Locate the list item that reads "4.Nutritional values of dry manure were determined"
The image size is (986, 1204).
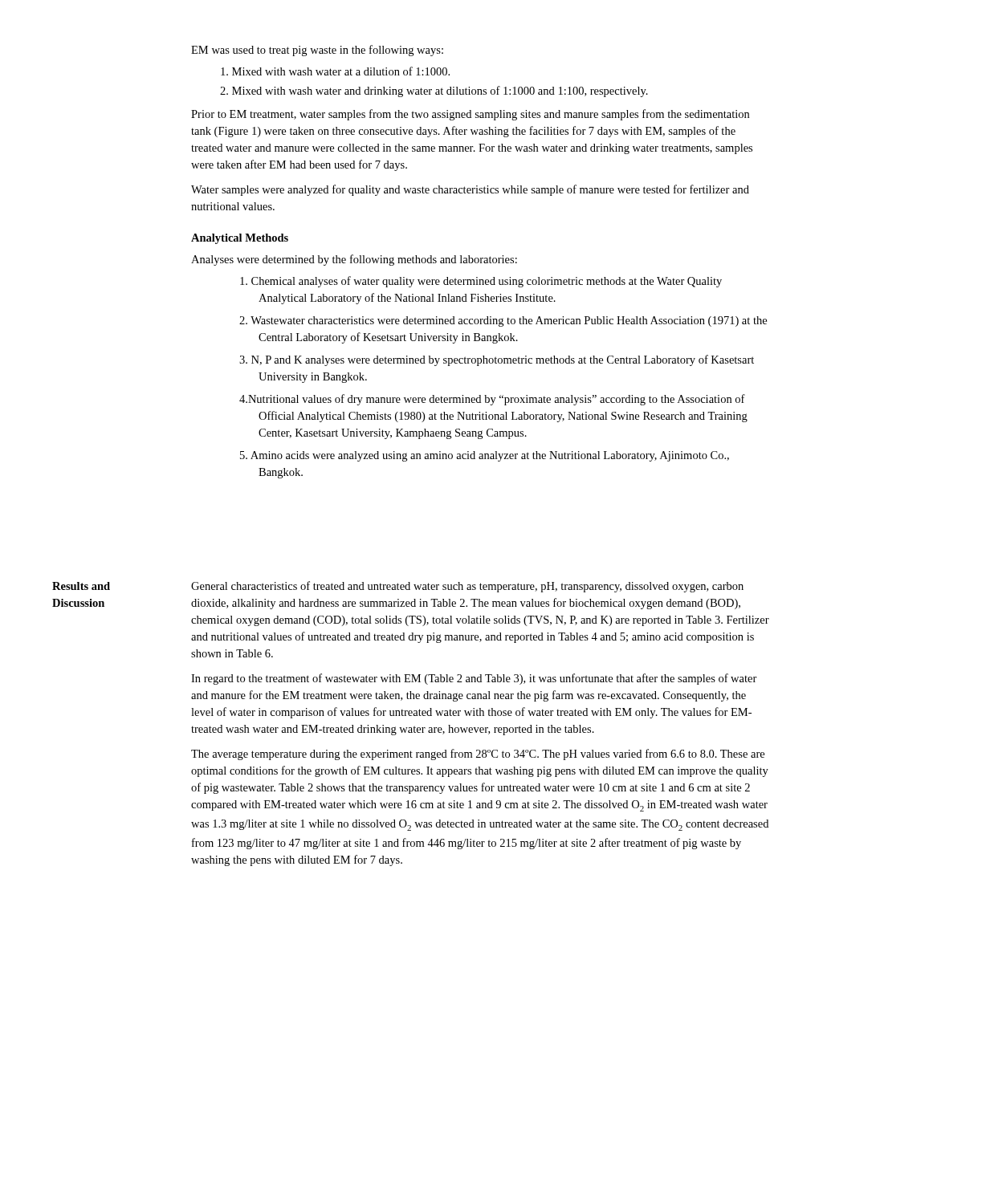pyautogui.click(x=493, y=416)
